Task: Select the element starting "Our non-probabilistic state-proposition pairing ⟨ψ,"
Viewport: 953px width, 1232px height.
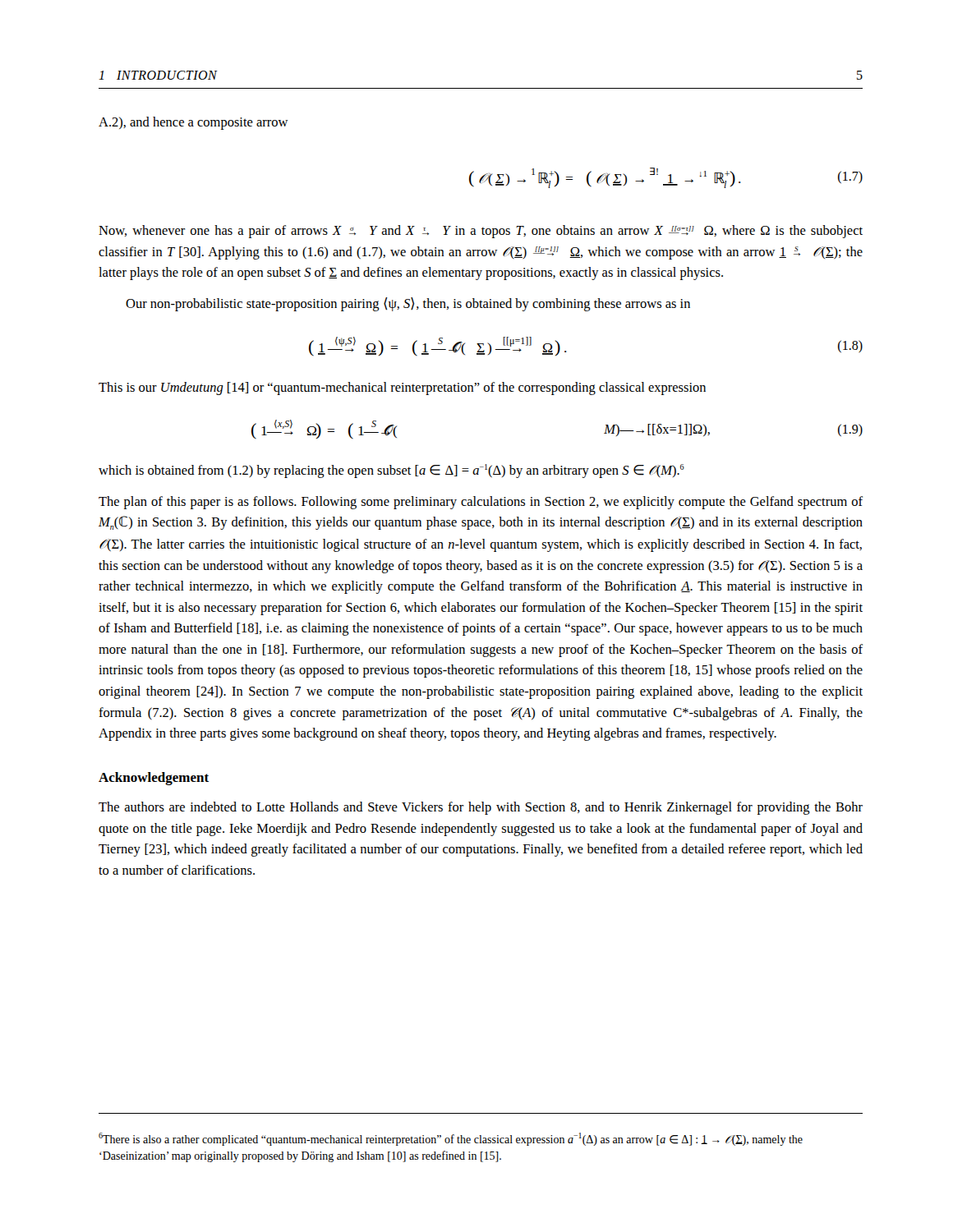Action: (481, 304)
